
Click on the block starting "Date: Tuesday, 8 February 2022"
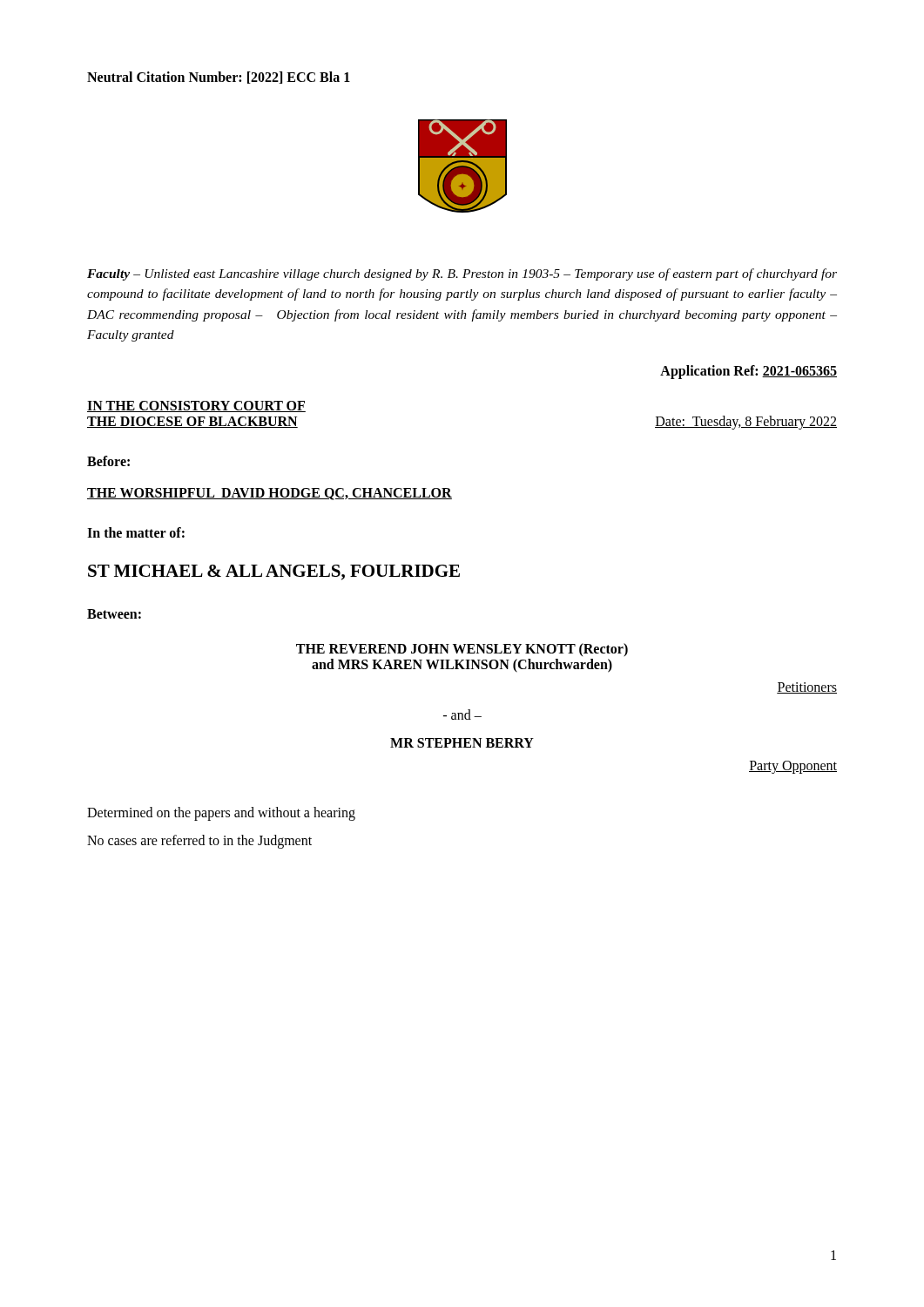pyautogui.click(x=746, y=421)
